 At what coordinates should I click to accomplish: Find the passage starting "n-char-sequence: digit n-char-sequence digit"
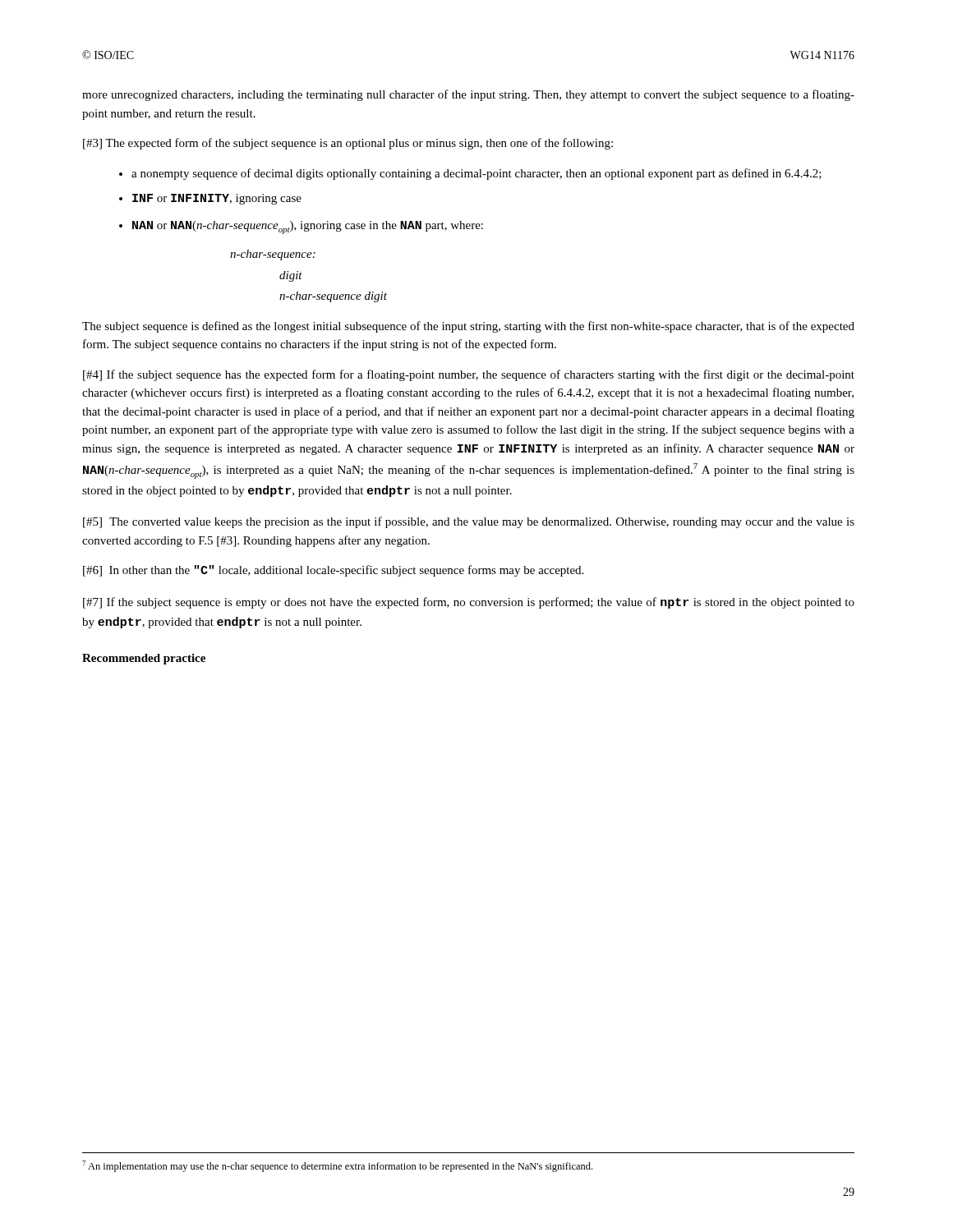pos(308,275)
